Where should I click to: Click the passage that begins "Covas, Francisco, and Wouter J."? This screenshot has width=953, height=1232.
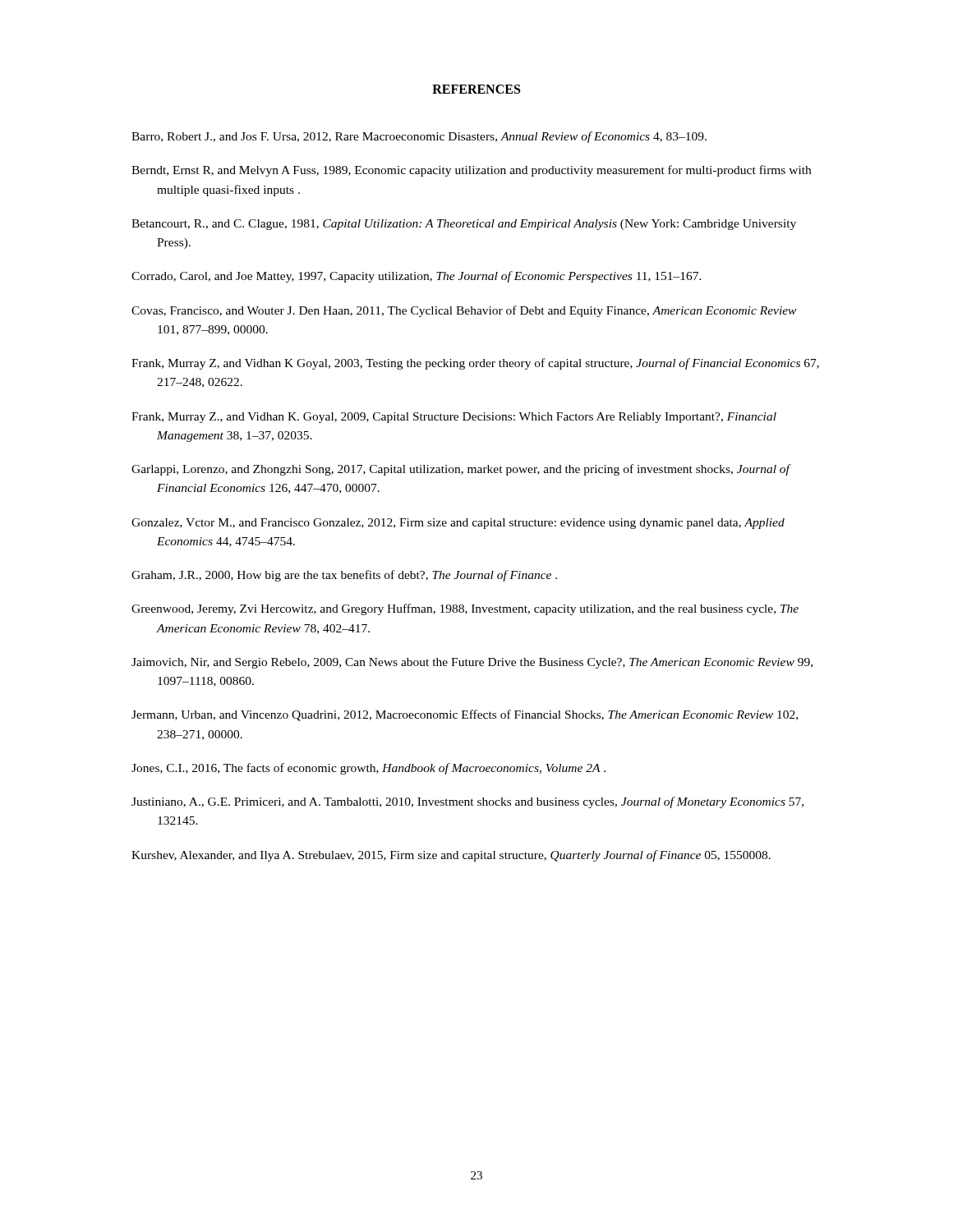tap(464, 319)
